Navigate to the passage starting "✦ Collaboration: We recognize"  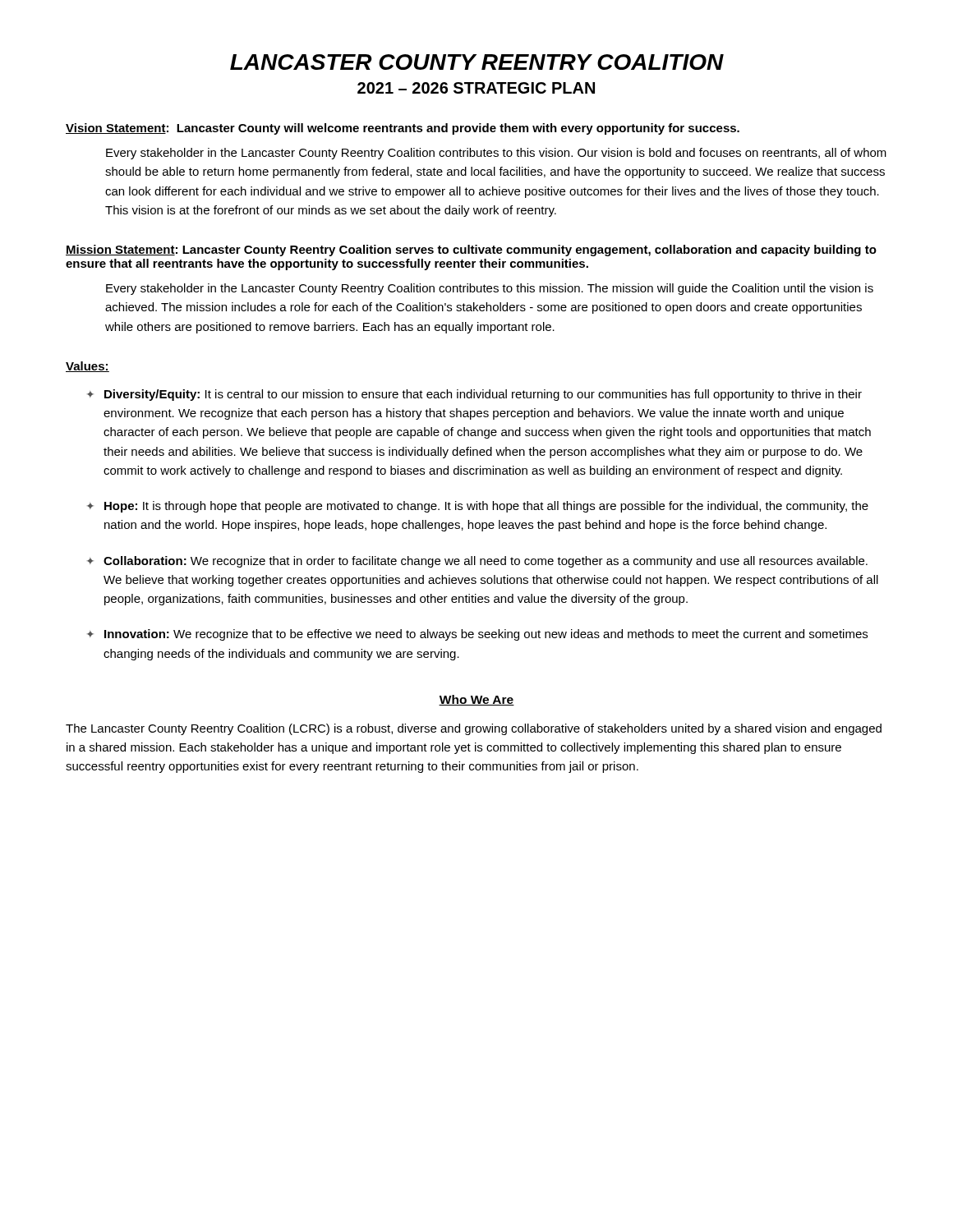point(486,579)
